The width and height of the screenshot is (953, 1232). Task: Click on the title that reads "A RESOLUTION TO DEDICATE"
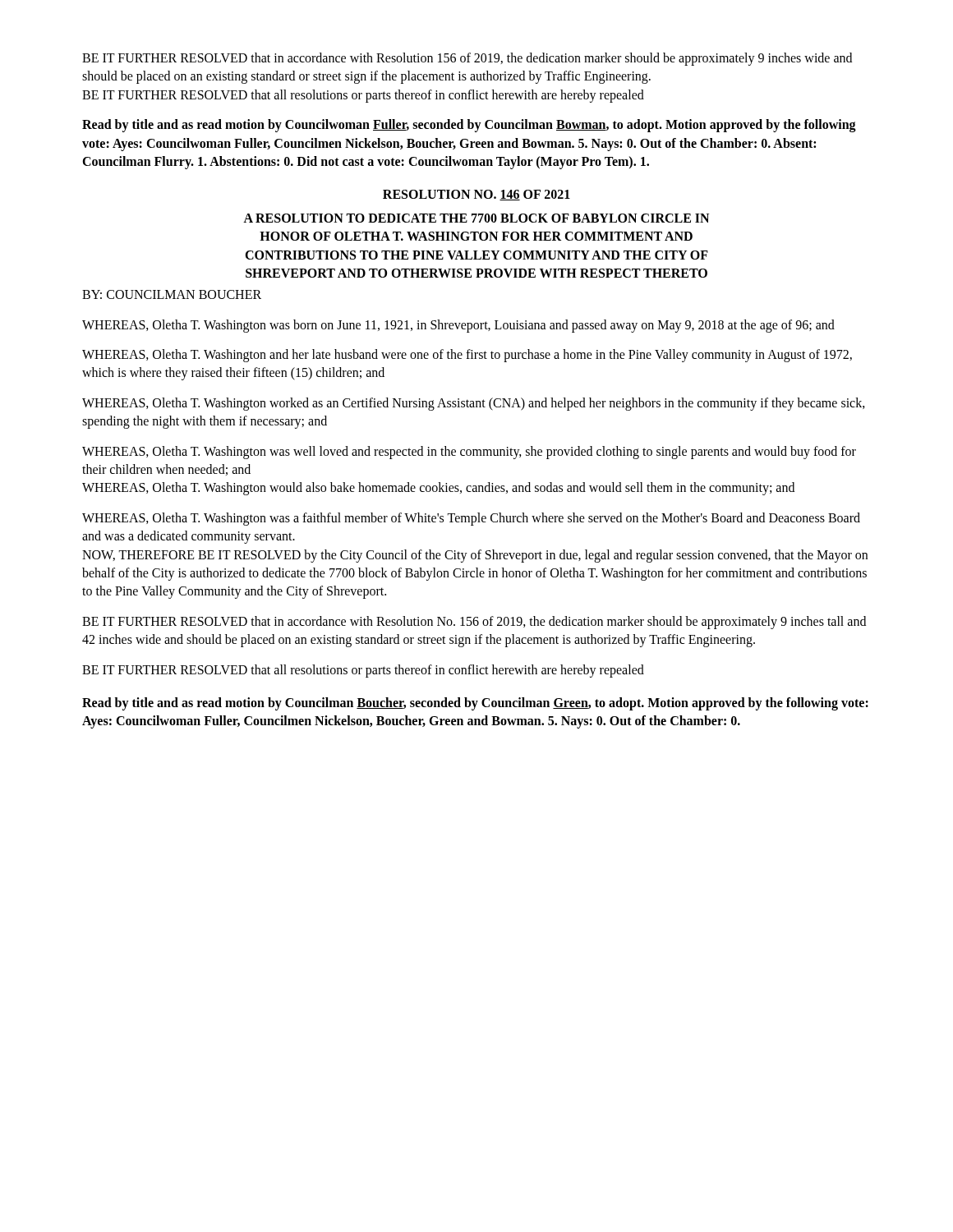pyautogui.click(x=476, y=245)
